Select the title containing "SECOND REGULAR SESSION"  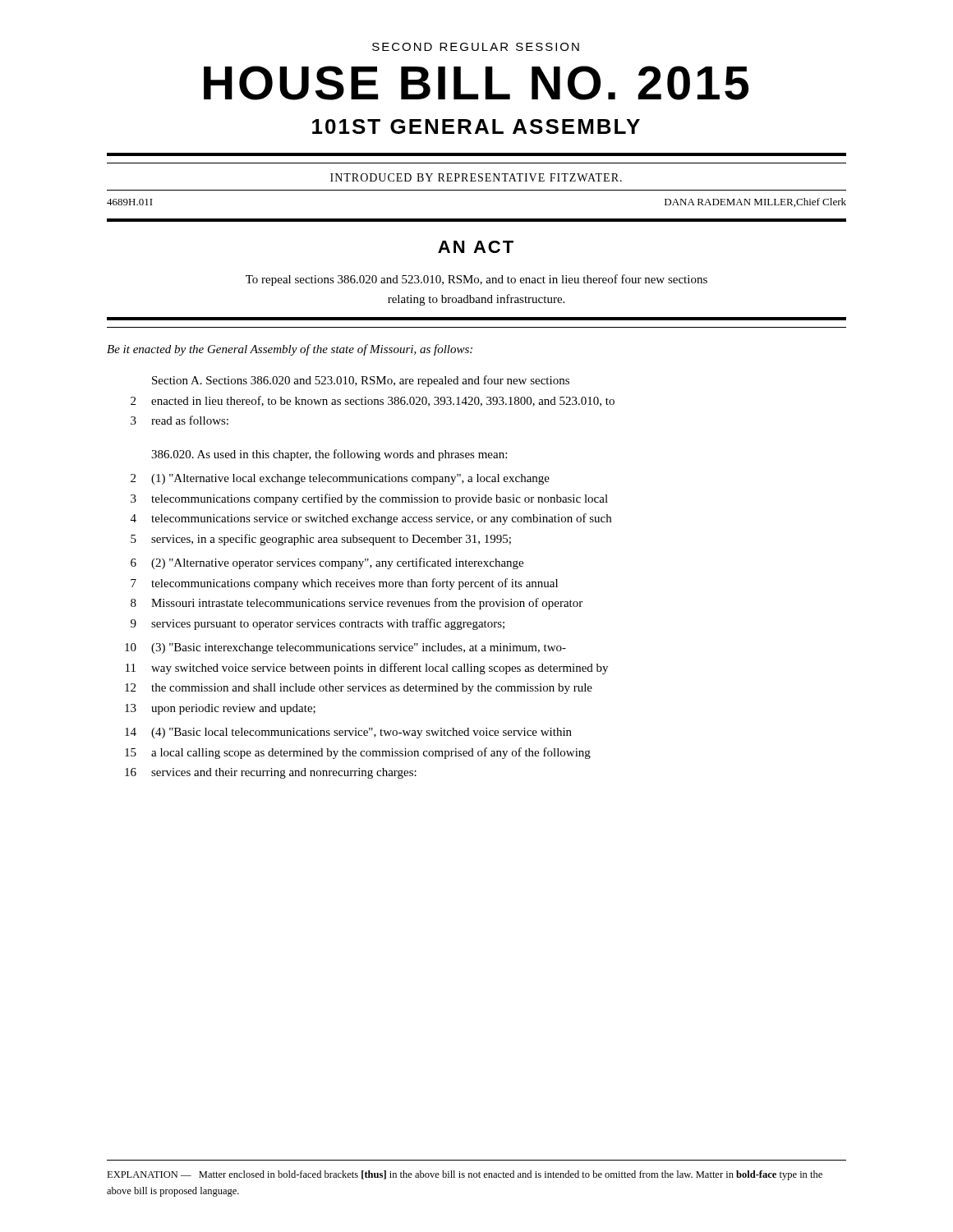[x=476, y=46]
